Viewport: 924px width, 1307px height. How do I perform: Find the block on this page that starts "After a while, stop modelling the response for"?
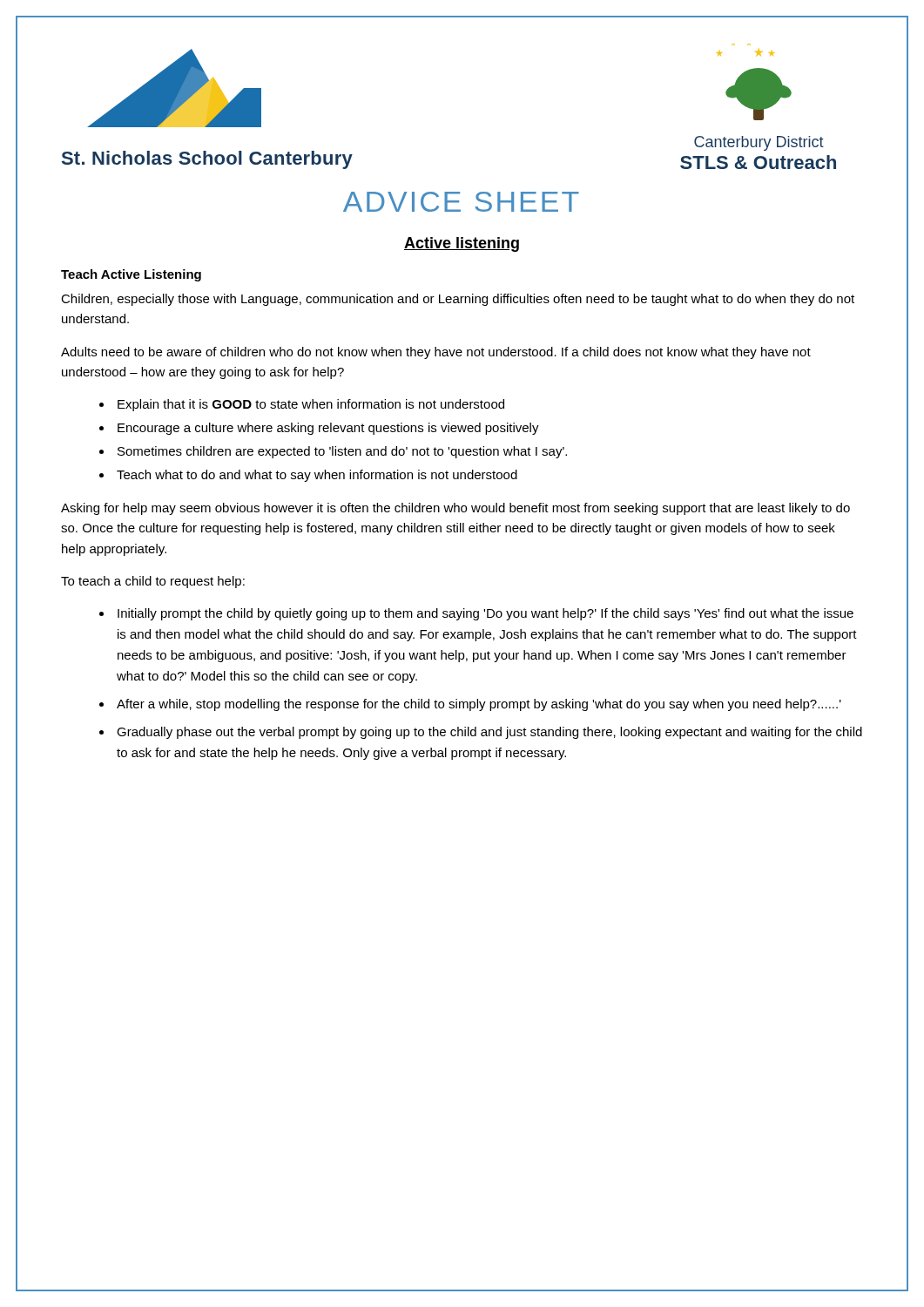(479, 704)
